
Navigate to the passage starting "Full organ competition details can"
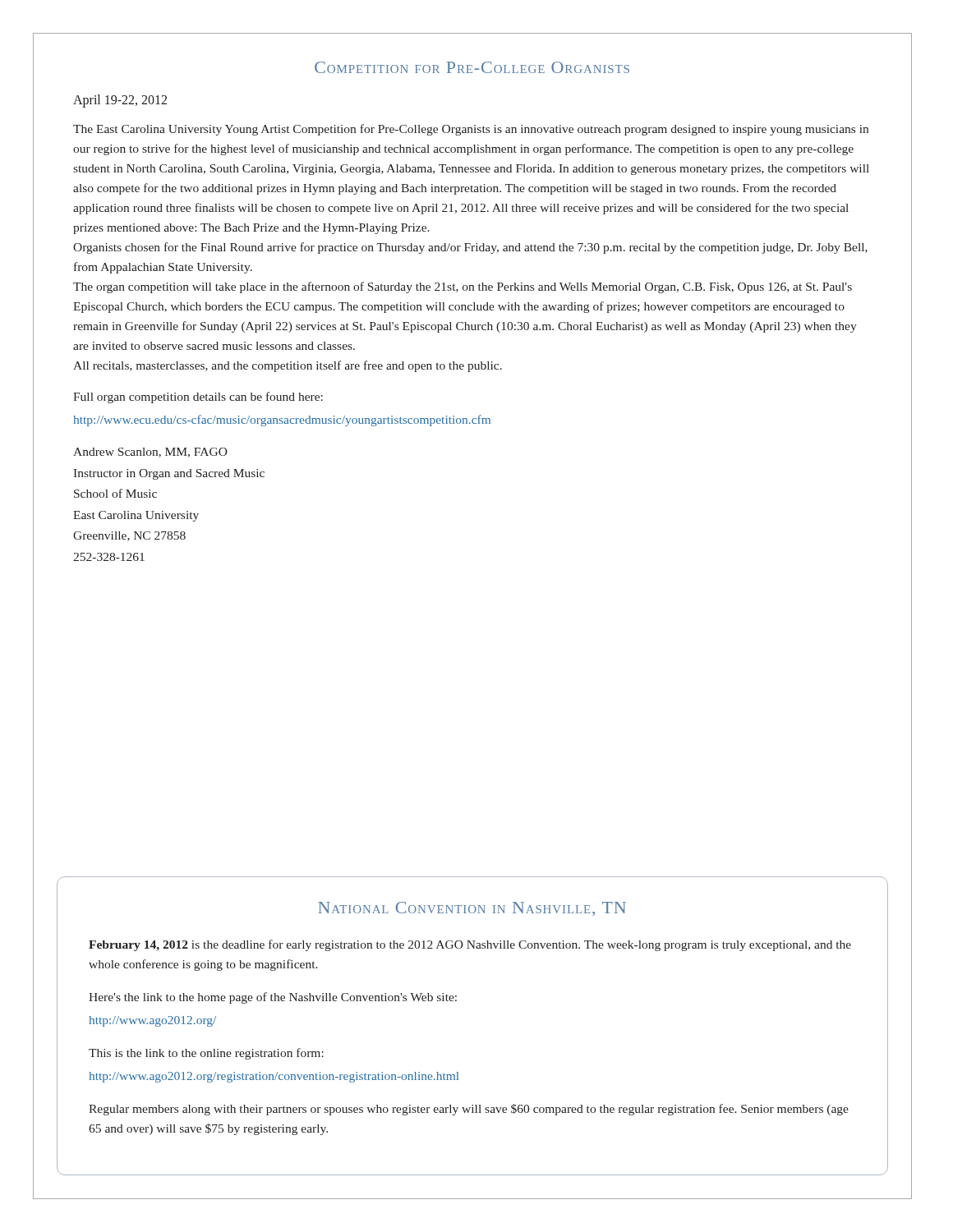pos(472,408)
